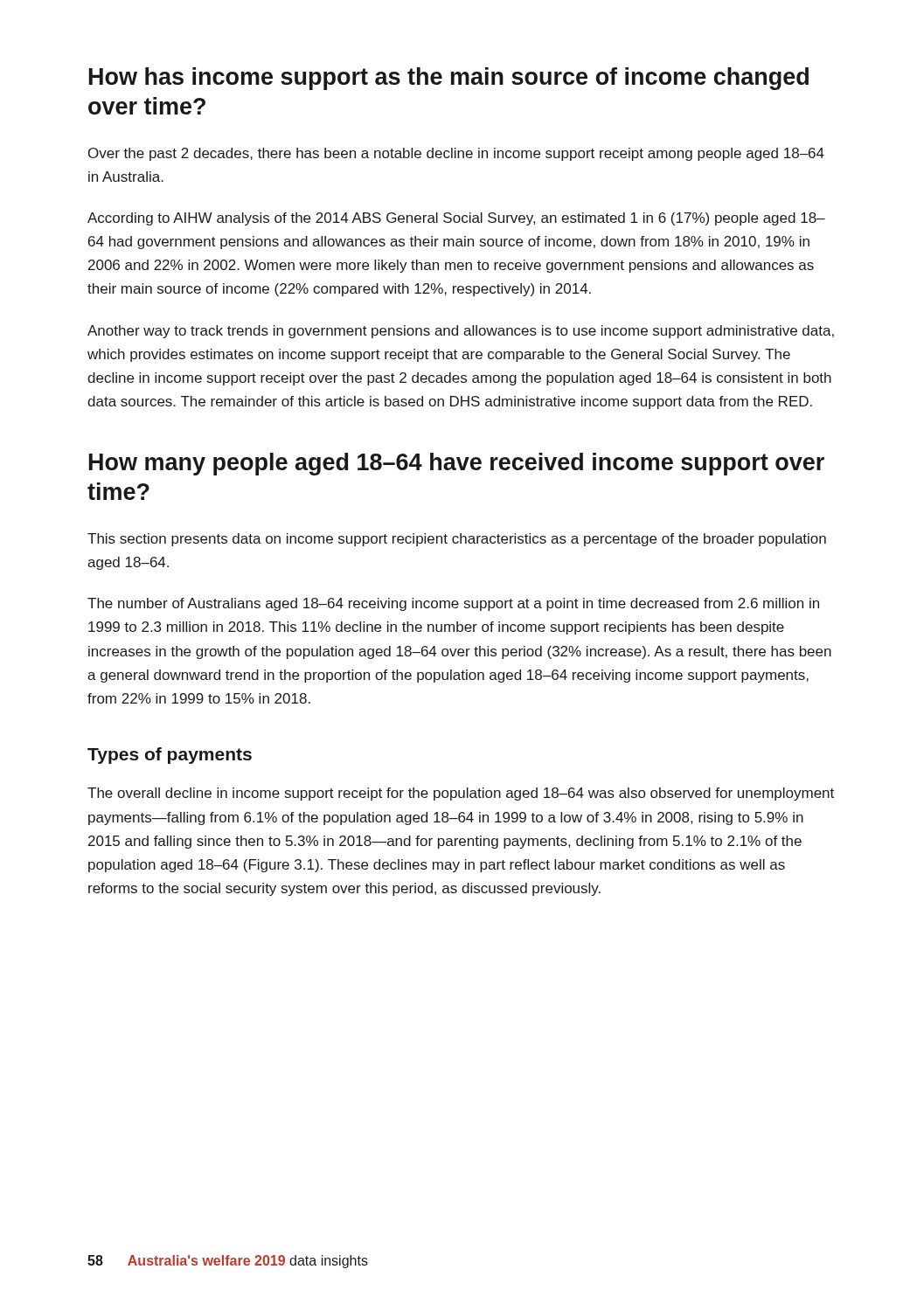Navigate to the passage starting "This section presents data on income support recipient"
Image resolution: width=924 pixels, height=1311 pixels.
(x=457, y=551)
